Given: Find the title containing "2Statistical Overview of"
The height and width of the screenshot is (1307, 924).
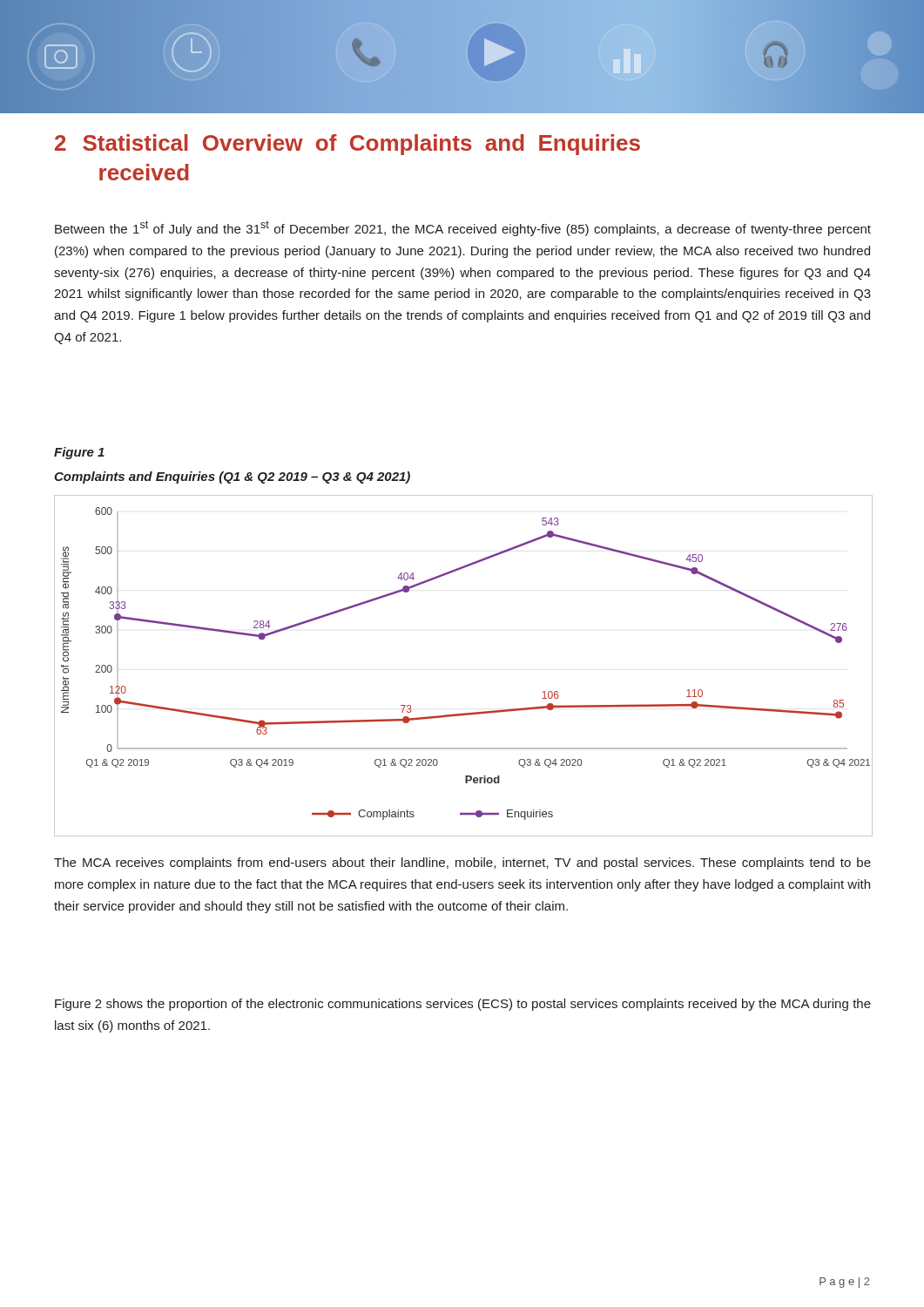Looking at the screenshot, I should click(x=347, y=158).
